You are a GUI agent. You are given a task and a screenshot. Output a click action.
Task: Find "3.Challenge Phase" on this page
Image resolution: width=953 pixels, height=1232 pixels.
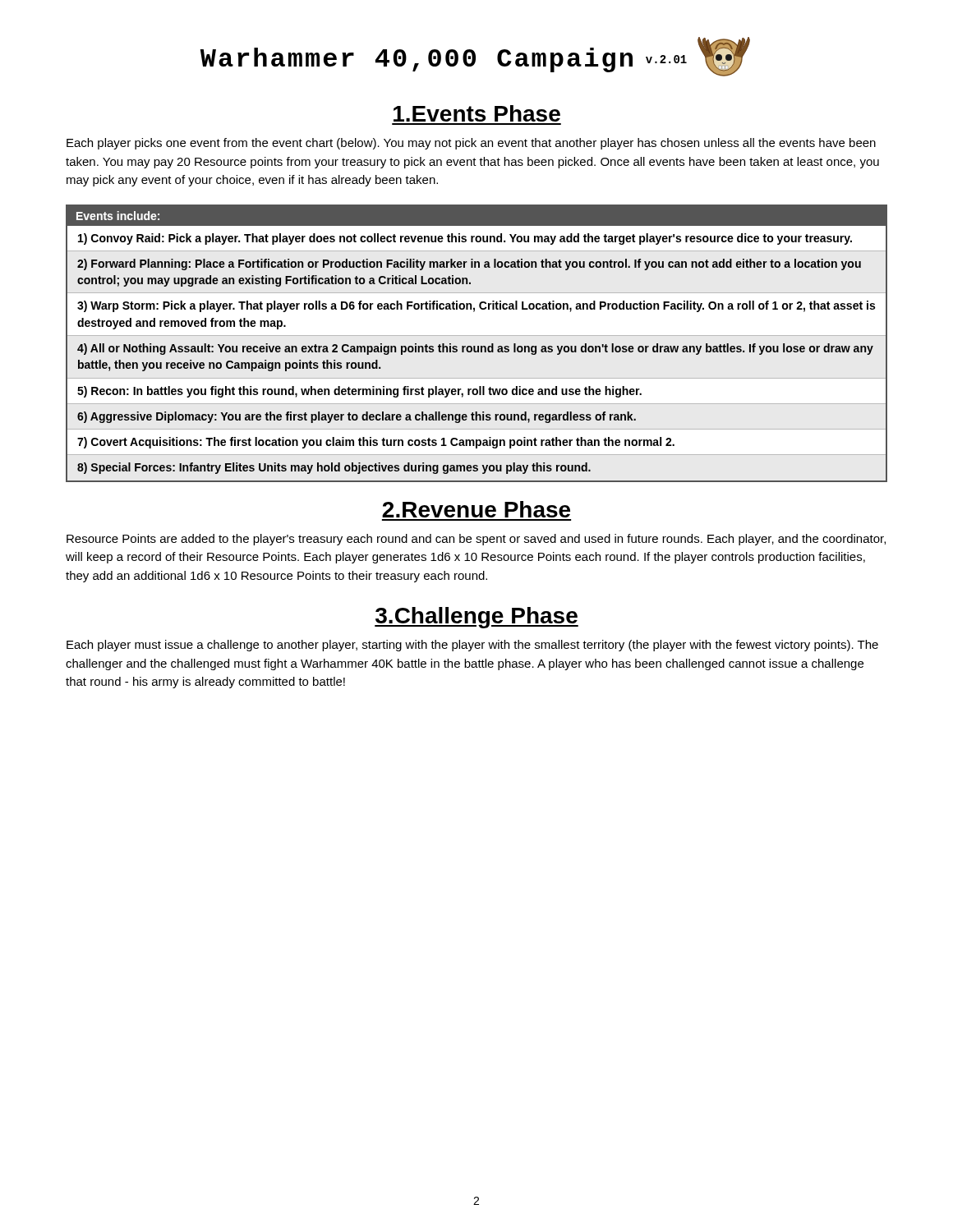(x=476, y=616)
